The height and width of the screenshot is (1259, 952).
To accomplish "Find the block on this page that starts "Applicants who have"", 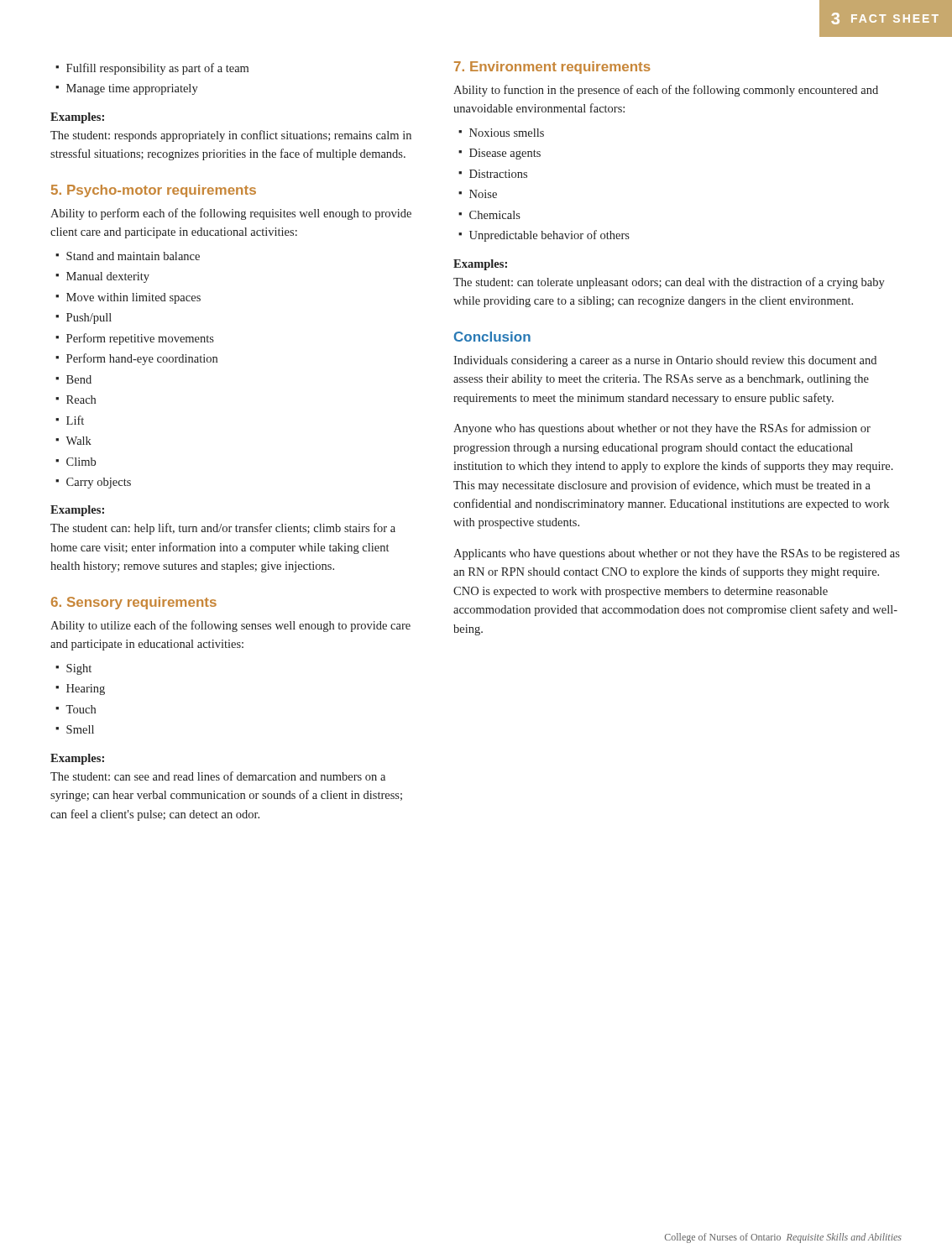I will coord(677,591).
